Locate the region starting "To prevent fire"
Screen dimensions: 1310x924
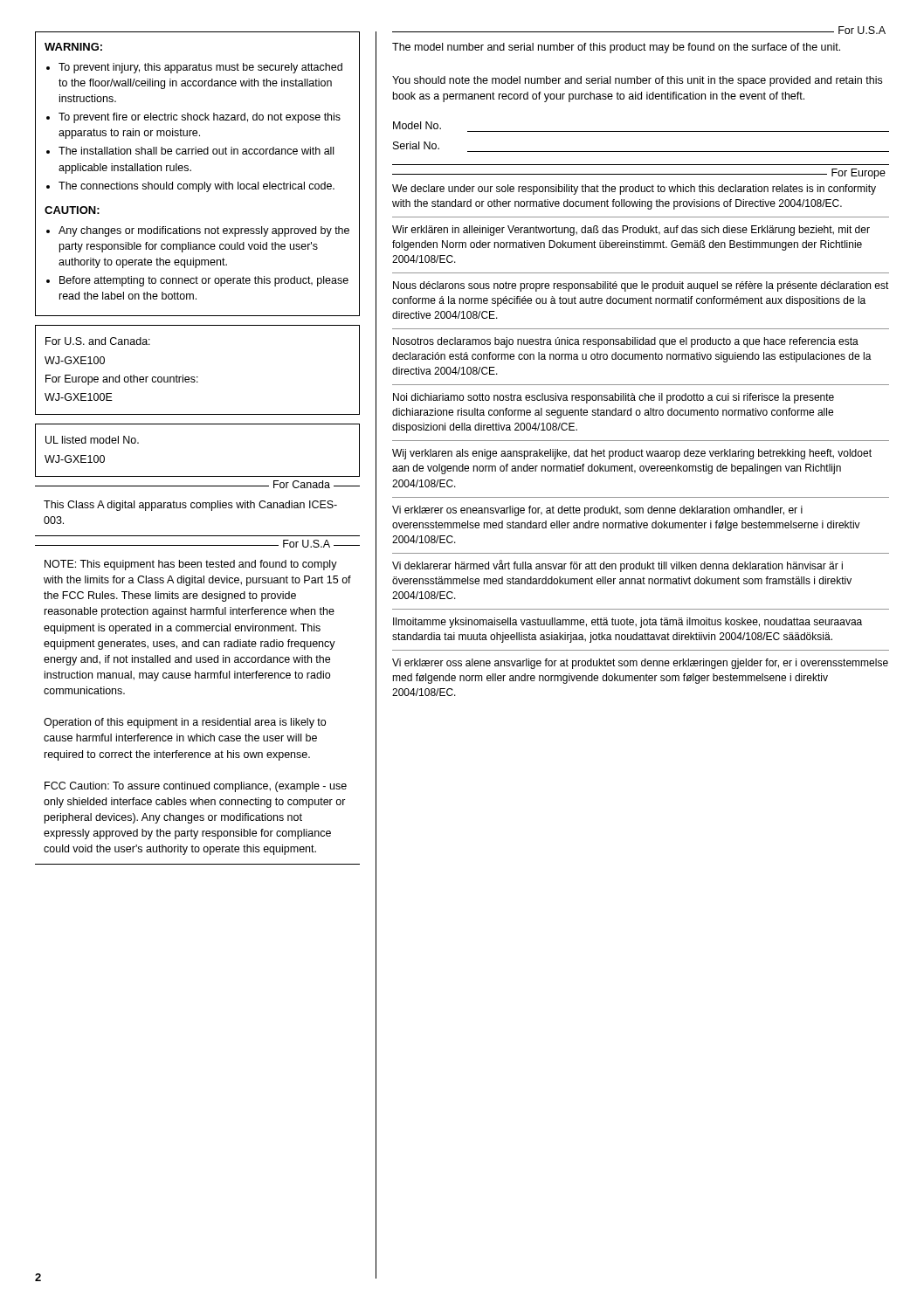[x=200, y=125]
